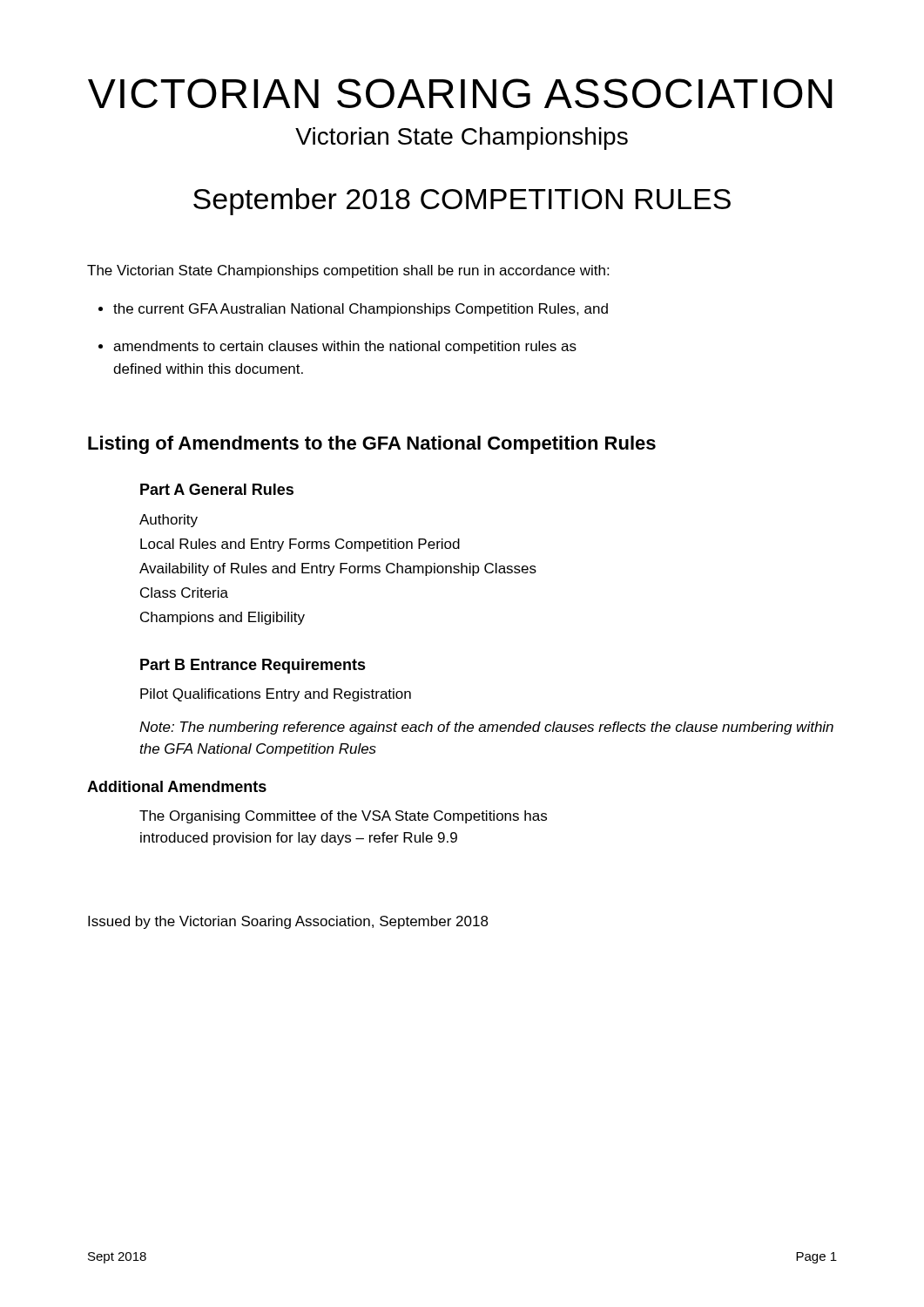Navigate to the text starting "Part A General Rules"
The image size is (924, 1307).
(217, 490)
